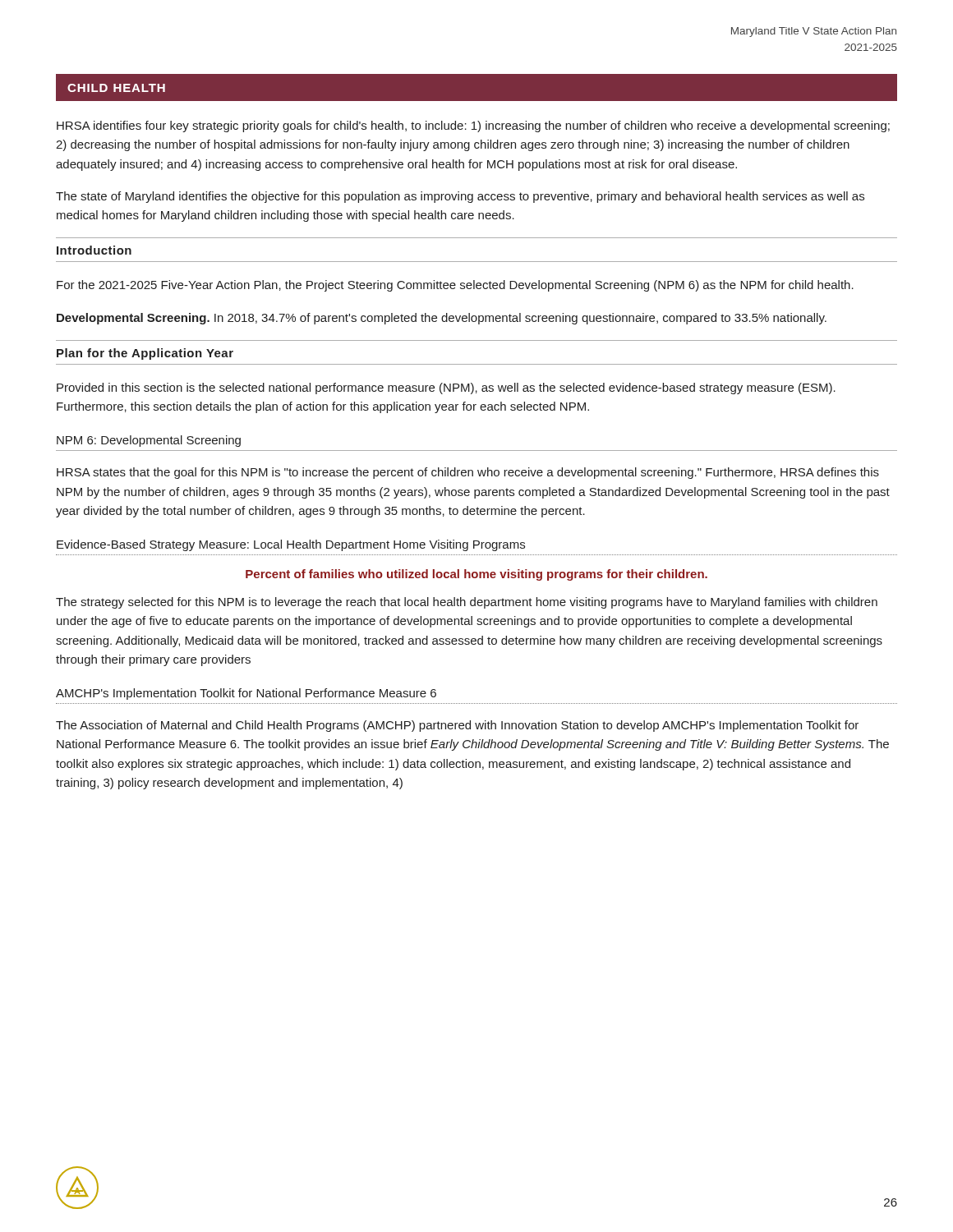Find "CHILD HEALTH" on this page
This screenshot has height=1232, width=953.
tap(117, 87)
